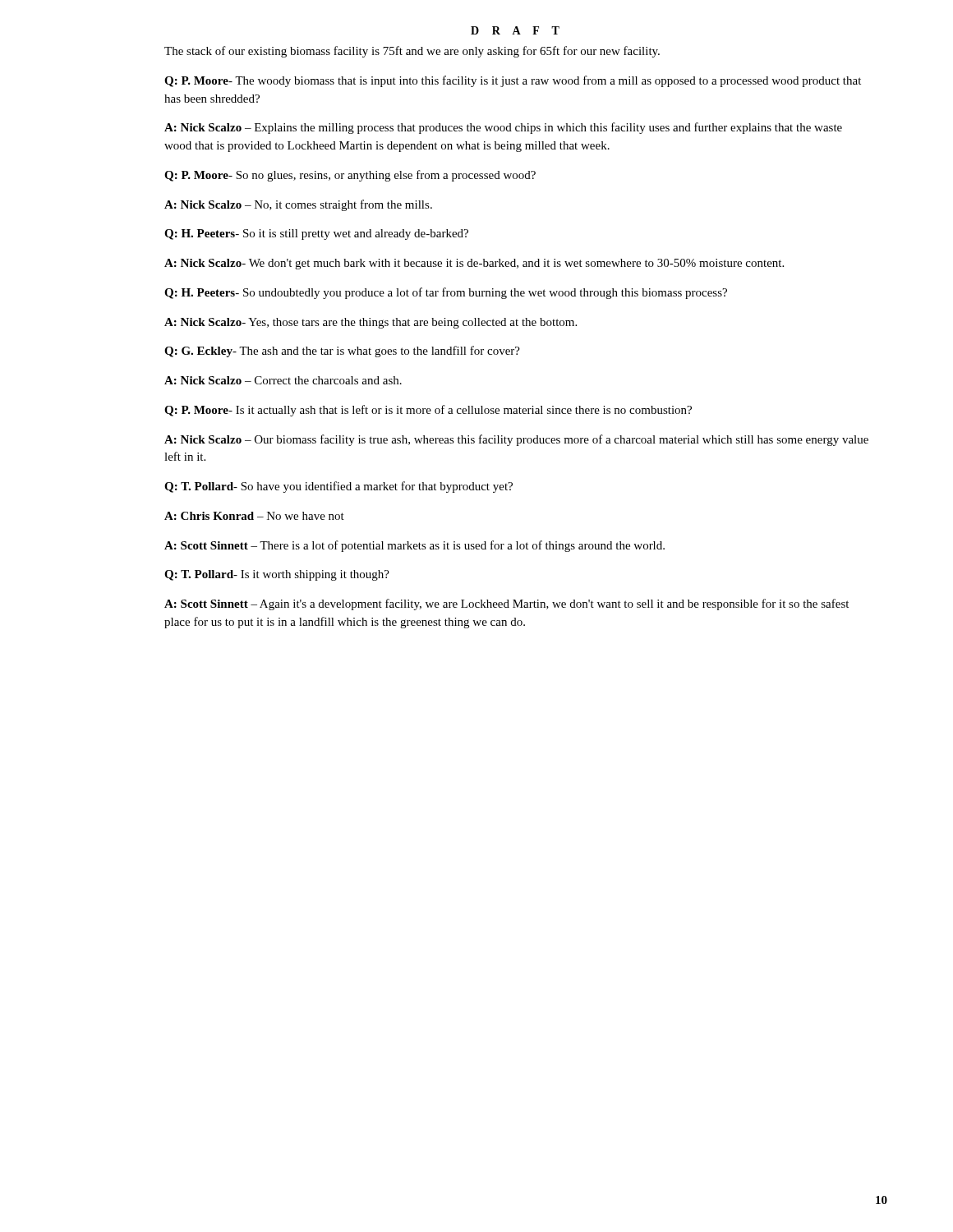This screenshot has width=953, height=1232.
Task: Select the text block with the text "Q: P. Moore- Is it"
Action: coord(428,410)
